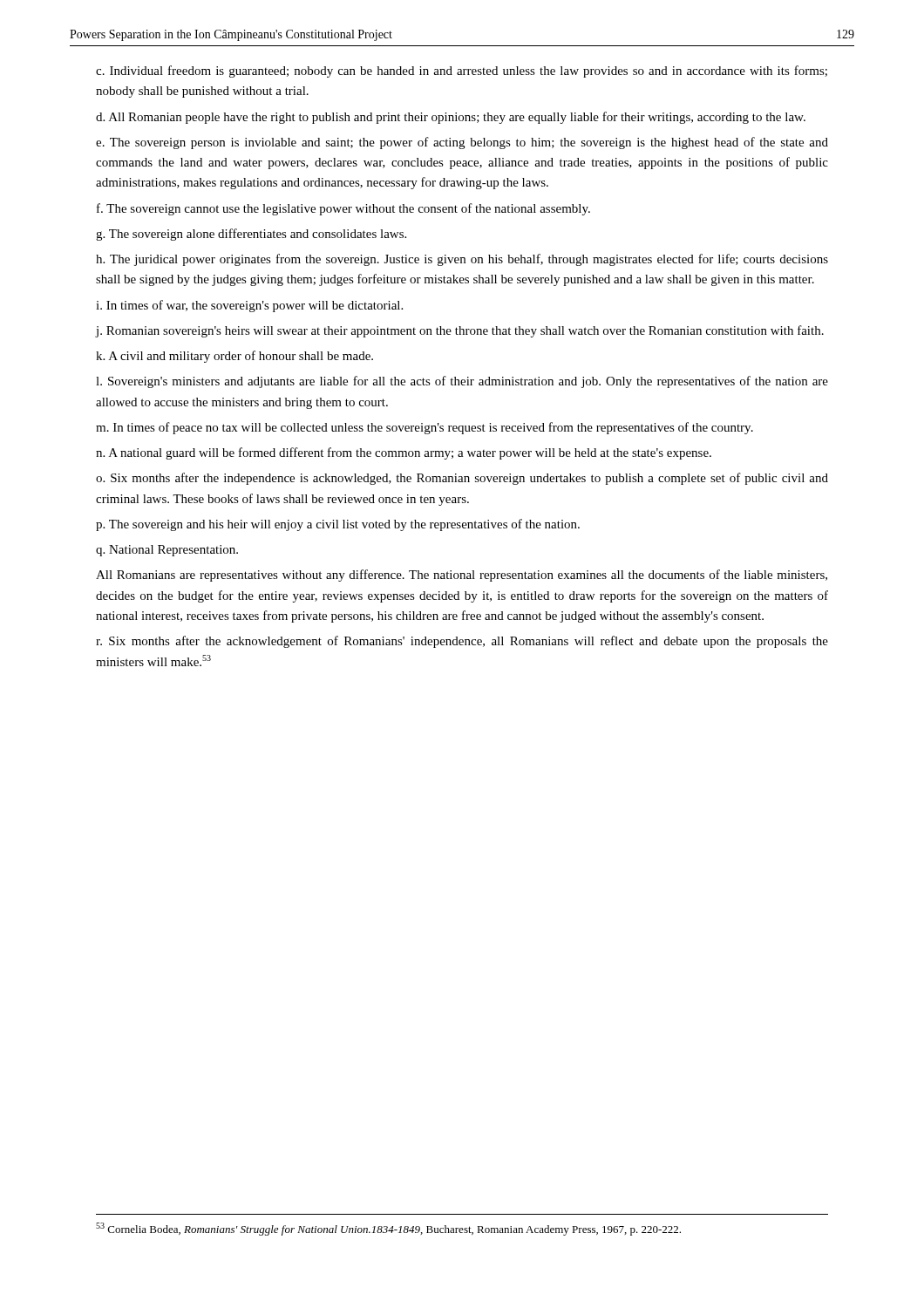Select the text block that says "g. The sovereign"
This screenshot has width=924, height=1308.
pos(251,235)
